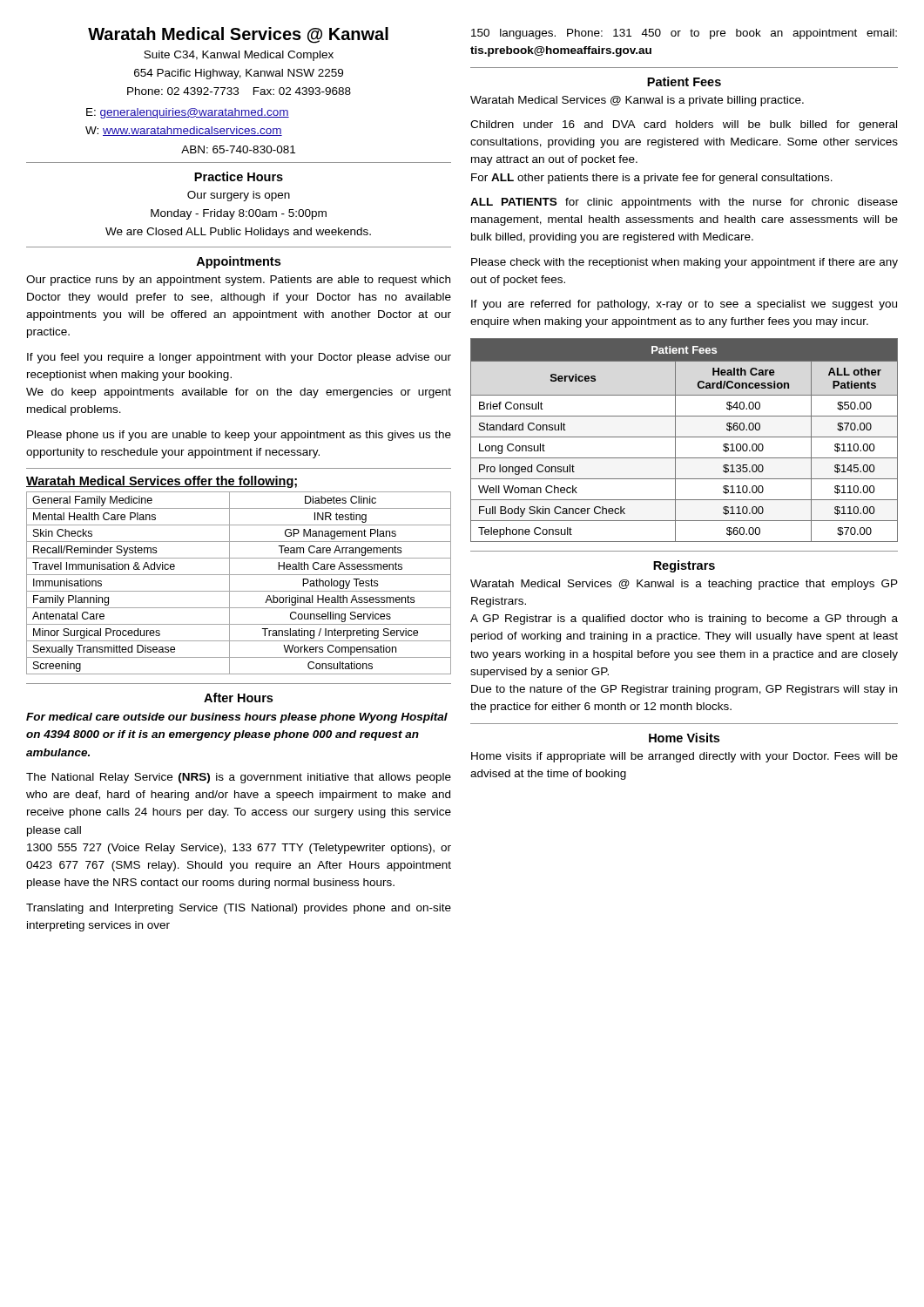Where is the passage that starts "Home visits if appropriate will"?
The height and width of the screenshot is (1307, 924).
(684, 764)
